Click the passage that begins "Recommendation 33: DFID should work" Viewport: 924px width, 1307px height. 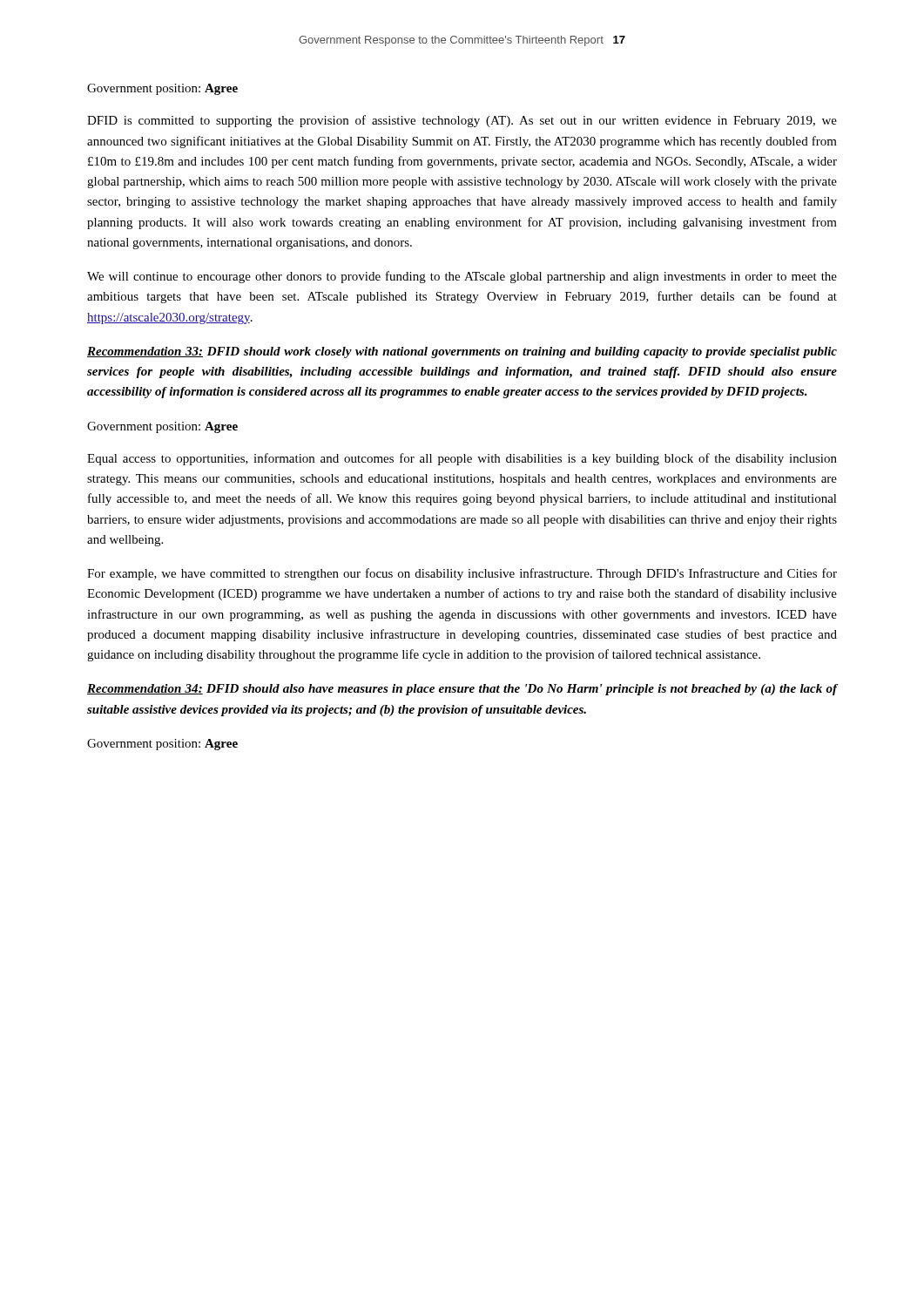point(462,371)
